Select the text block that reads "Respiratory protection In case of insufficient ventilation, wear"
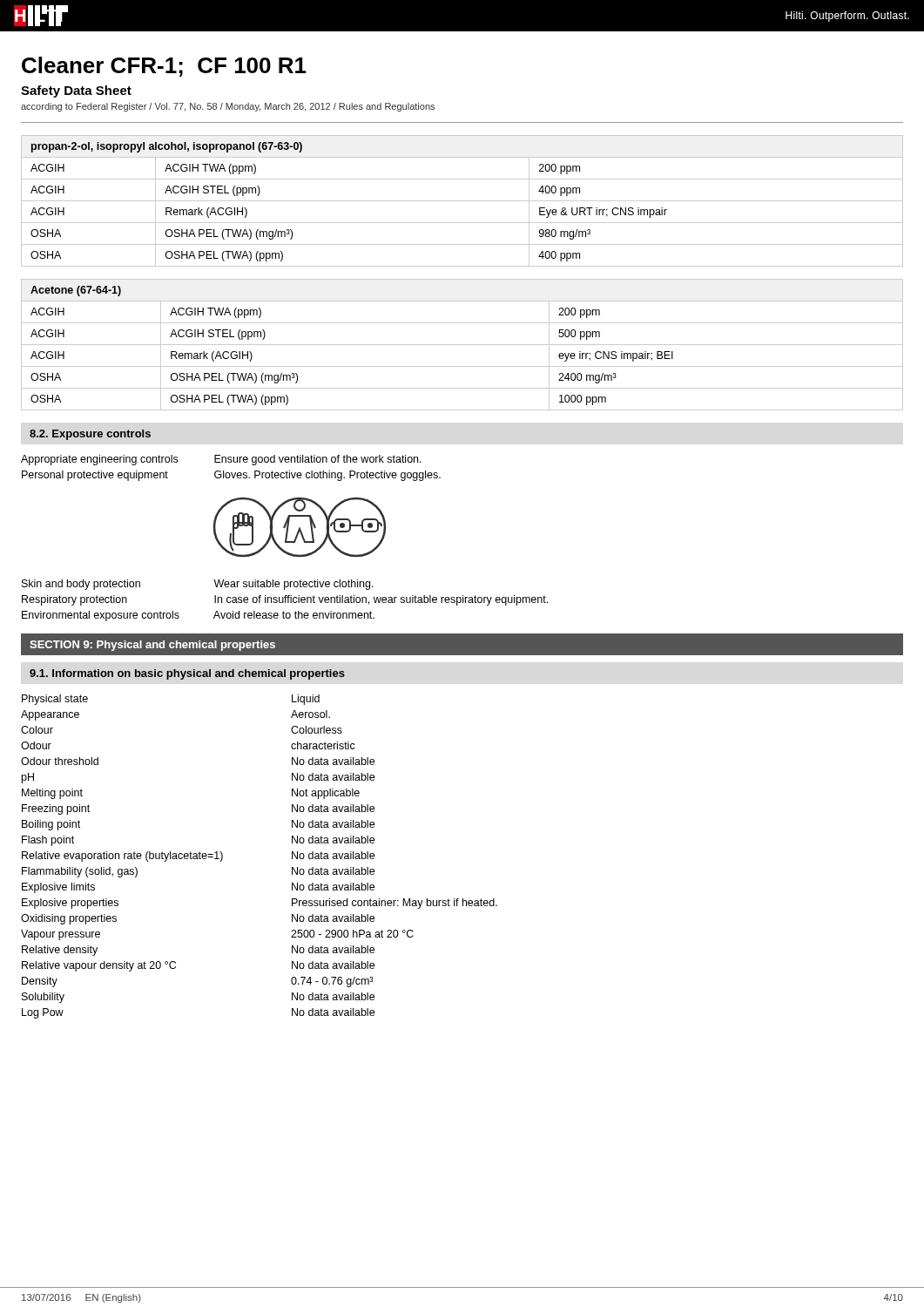 285,599
